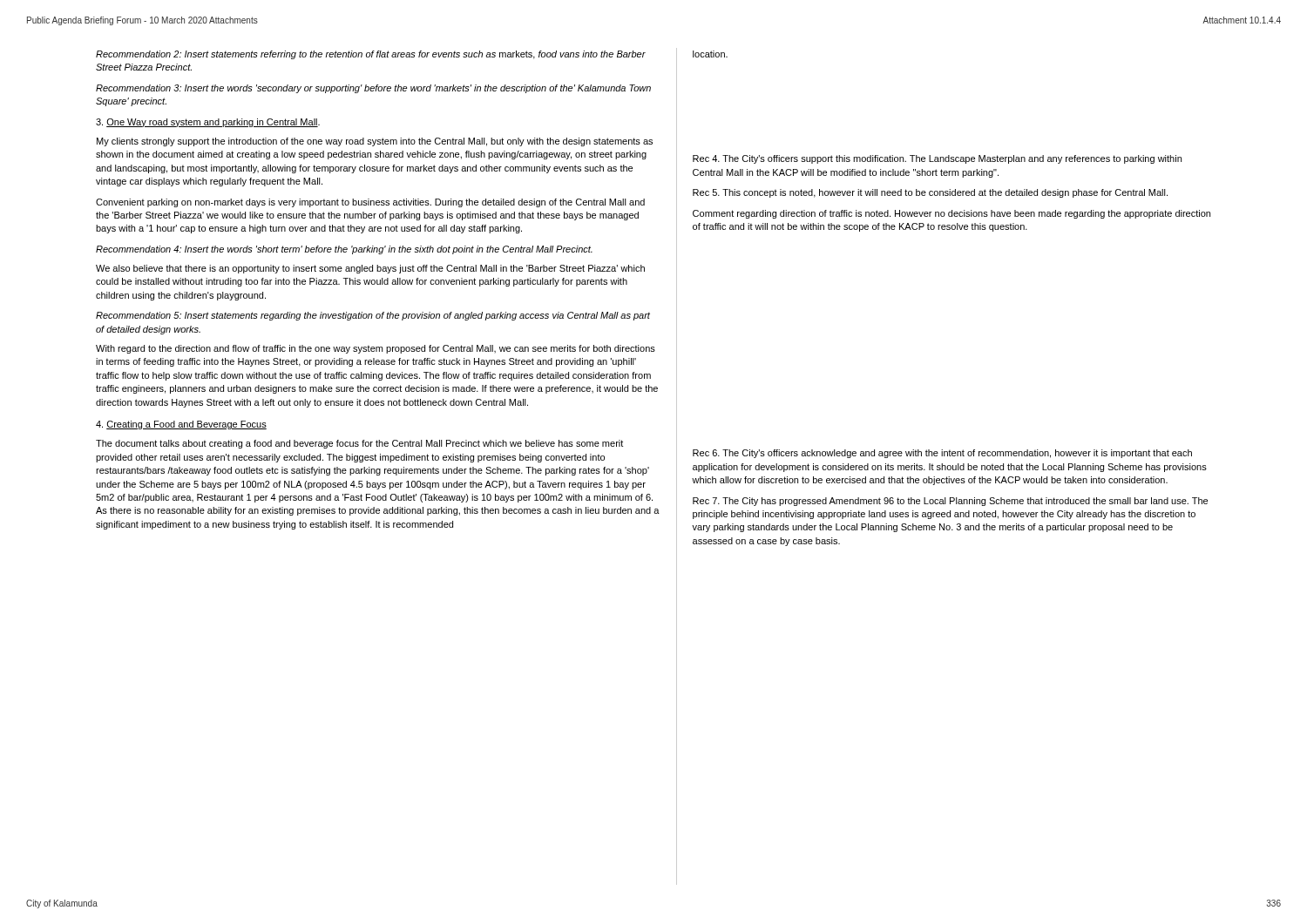
Task: Find the block on this page that starts "Recommendation 5: Insert"
Action: tap(378, 323)
